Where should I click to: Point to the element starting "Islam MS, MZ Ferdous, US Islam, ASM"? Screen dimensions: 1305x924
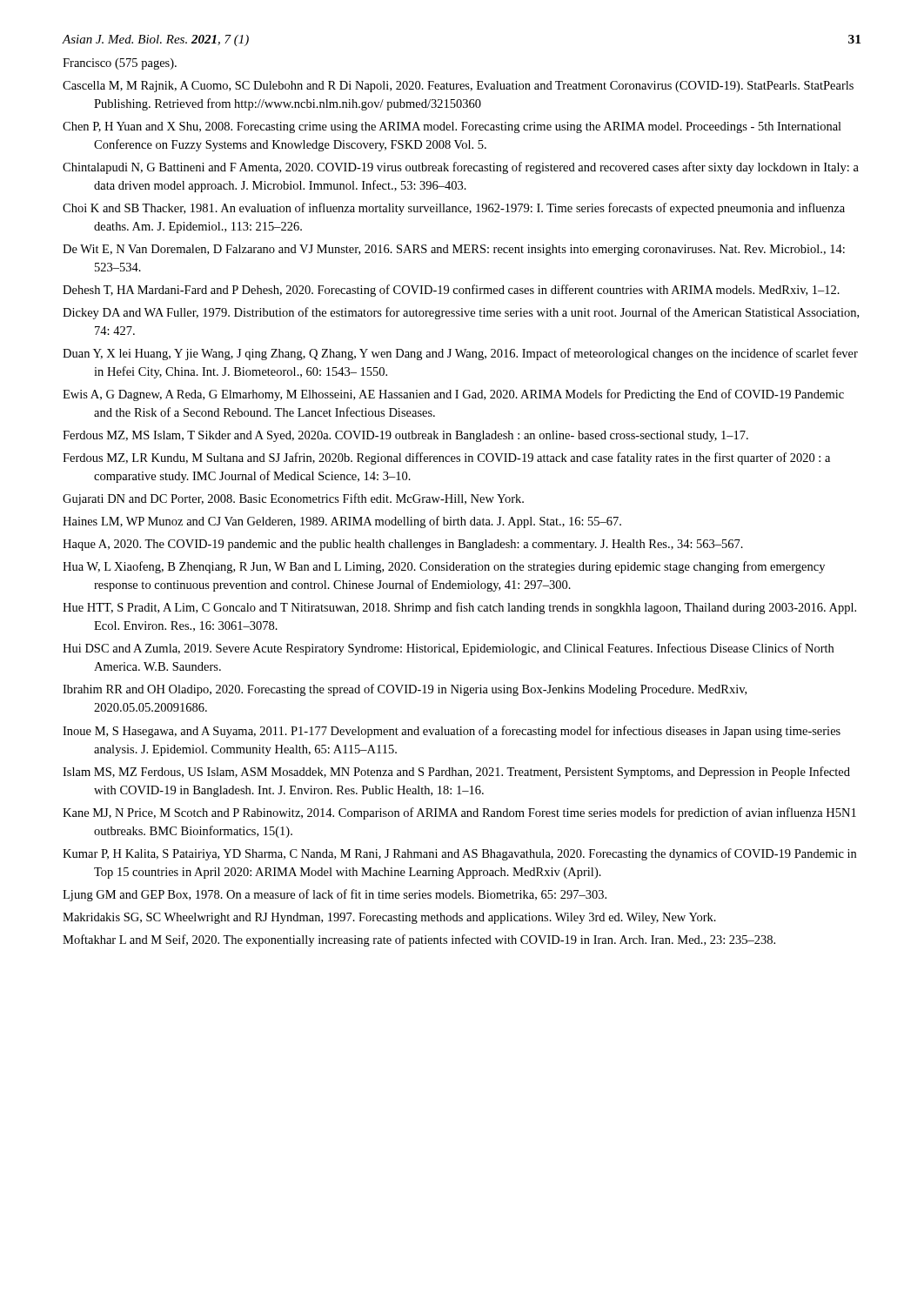click(x=456, y=780)
